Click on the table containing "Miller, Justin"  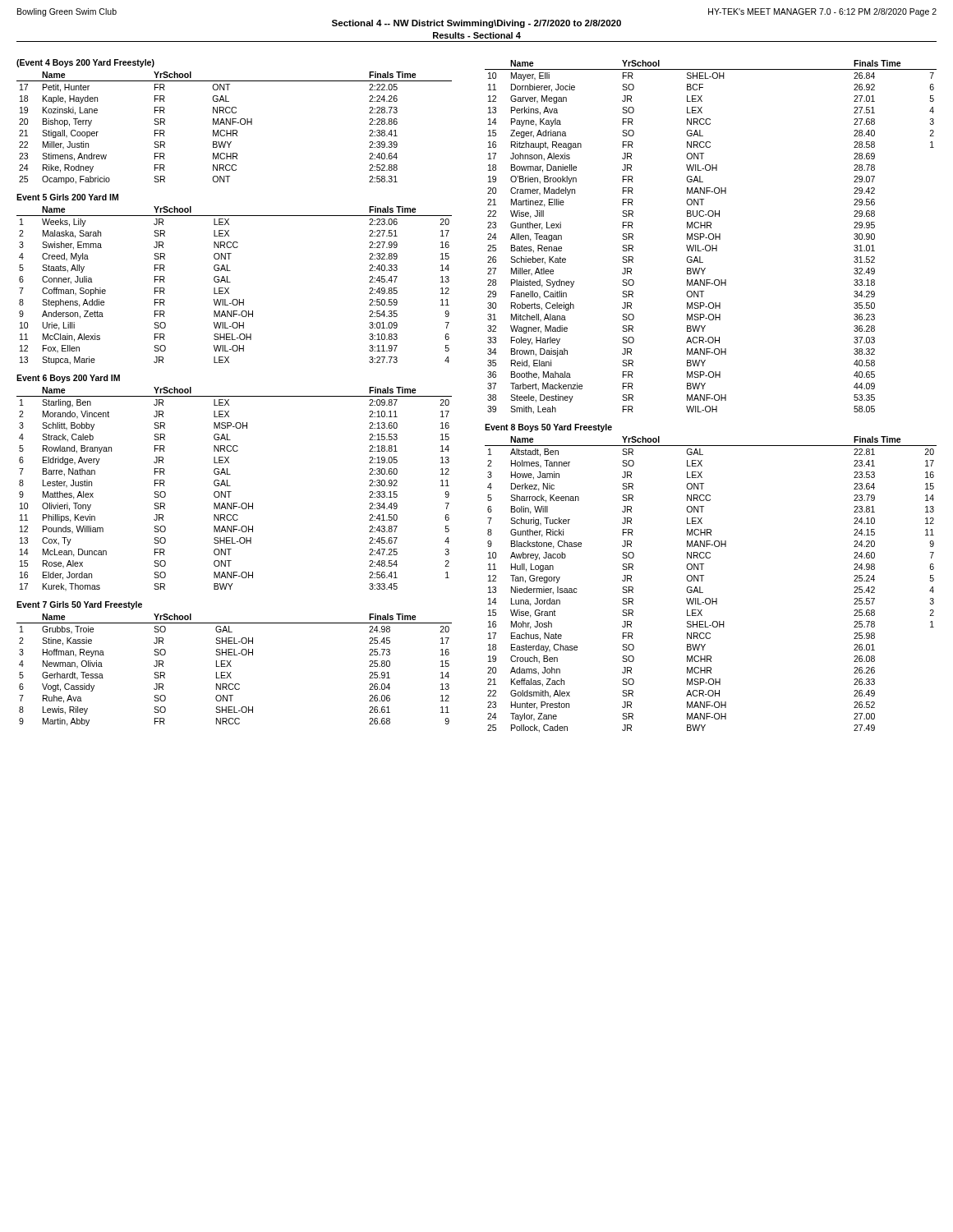tap(234, 127)
